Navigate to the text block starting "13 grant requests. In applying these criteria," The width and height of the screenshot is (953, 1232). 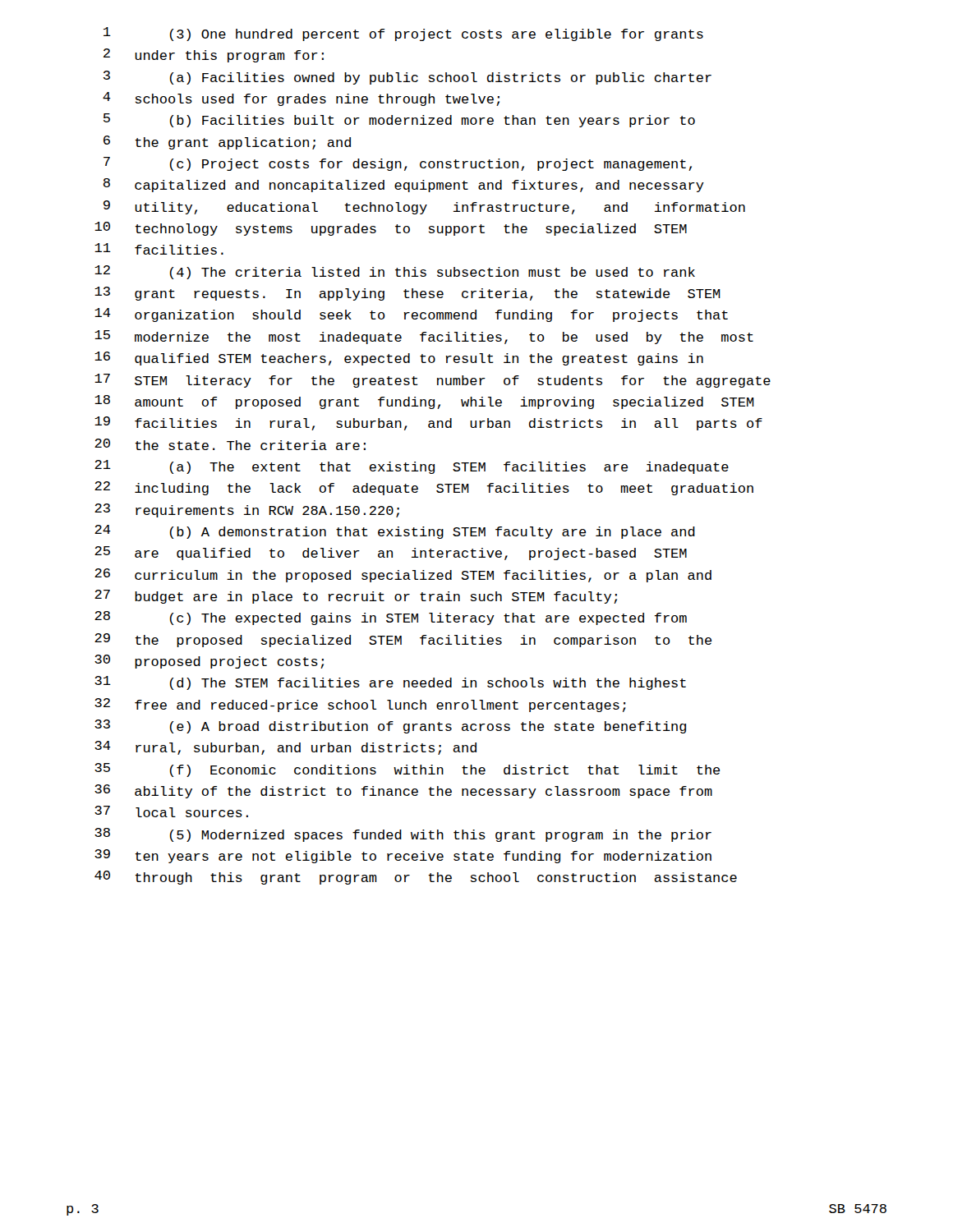tap(476, 295)
